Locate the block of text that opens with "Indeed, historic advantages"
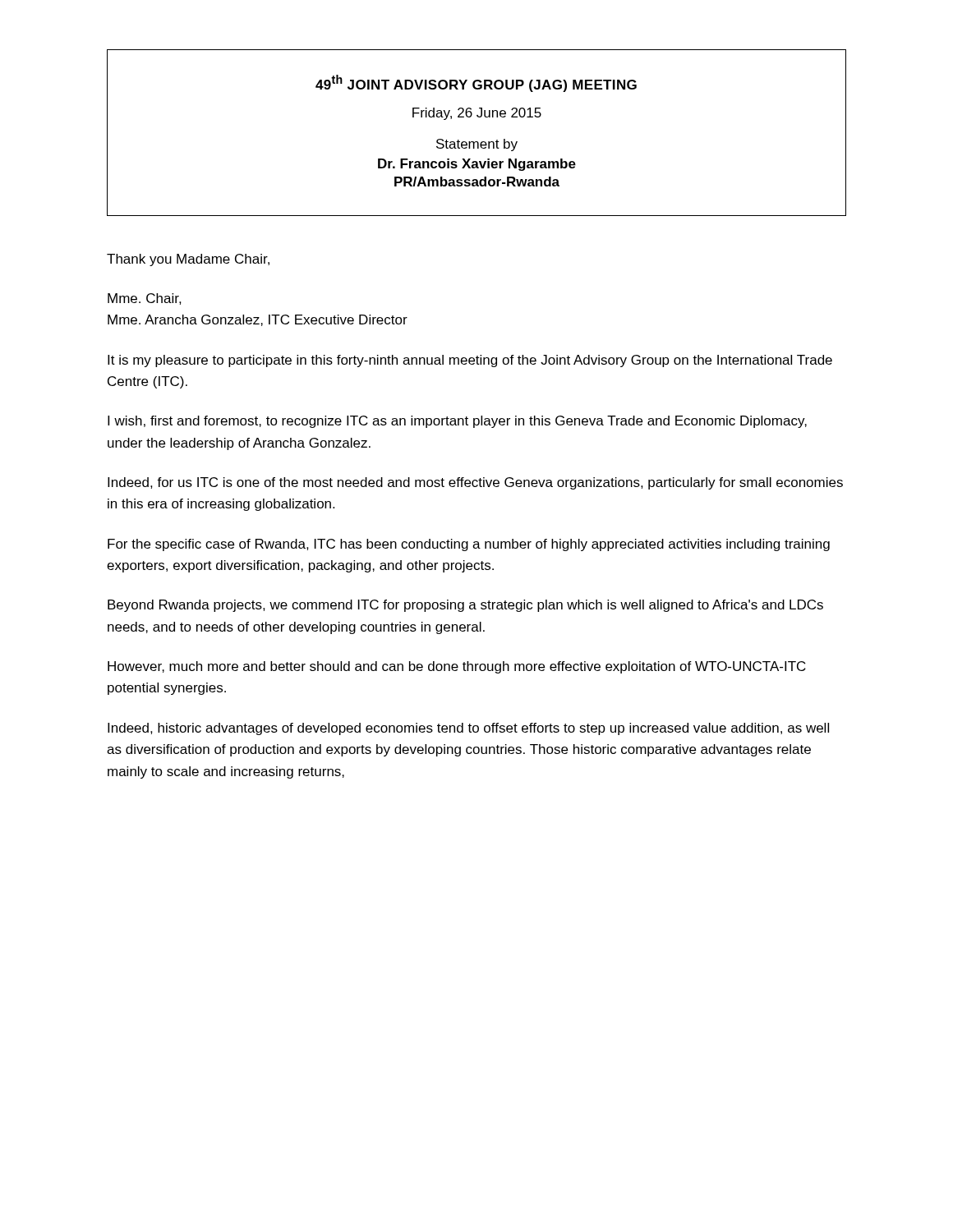 pos(468,750)
